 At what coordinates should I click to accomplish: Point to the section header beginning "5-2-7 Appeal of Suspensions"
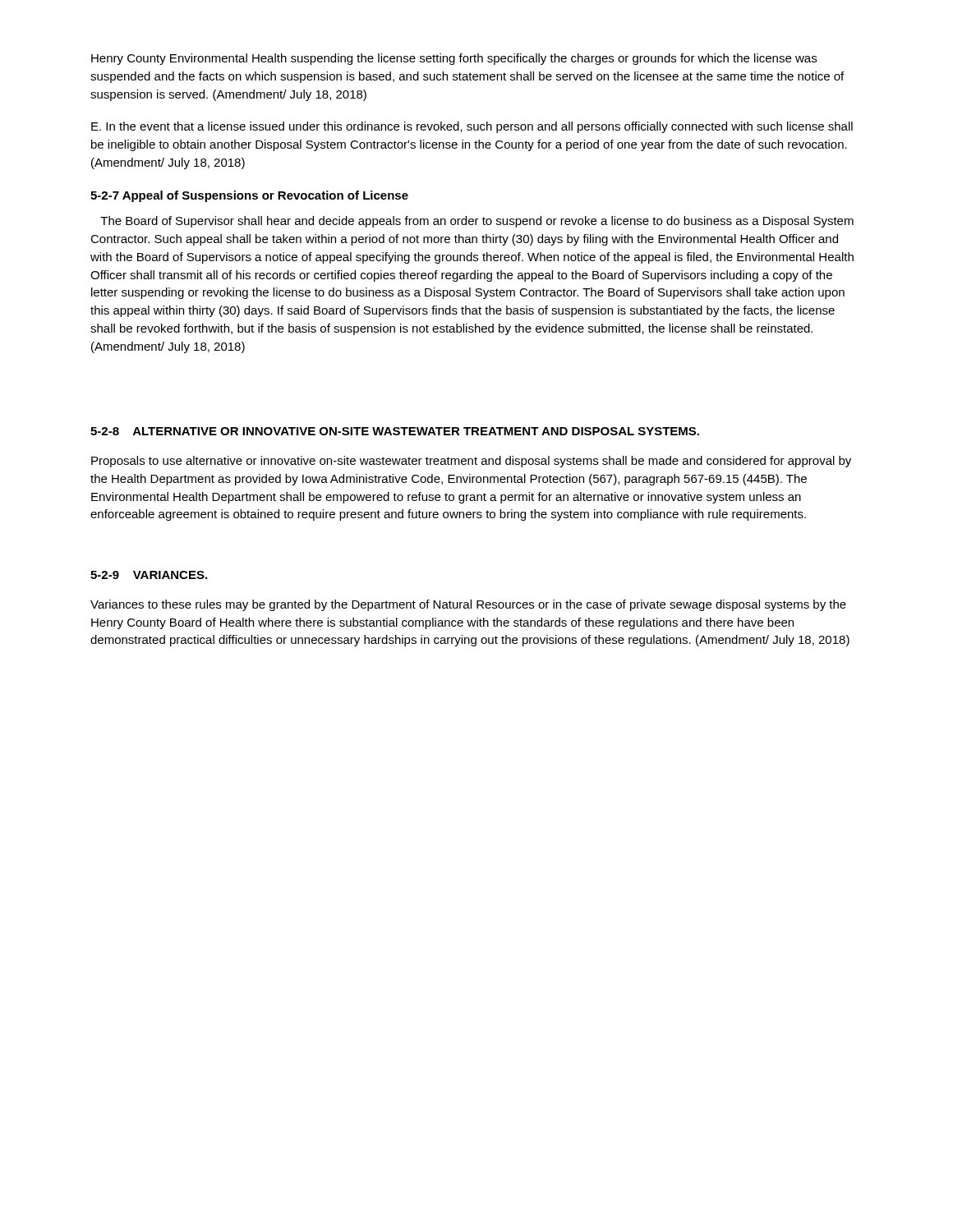(249, 195)
